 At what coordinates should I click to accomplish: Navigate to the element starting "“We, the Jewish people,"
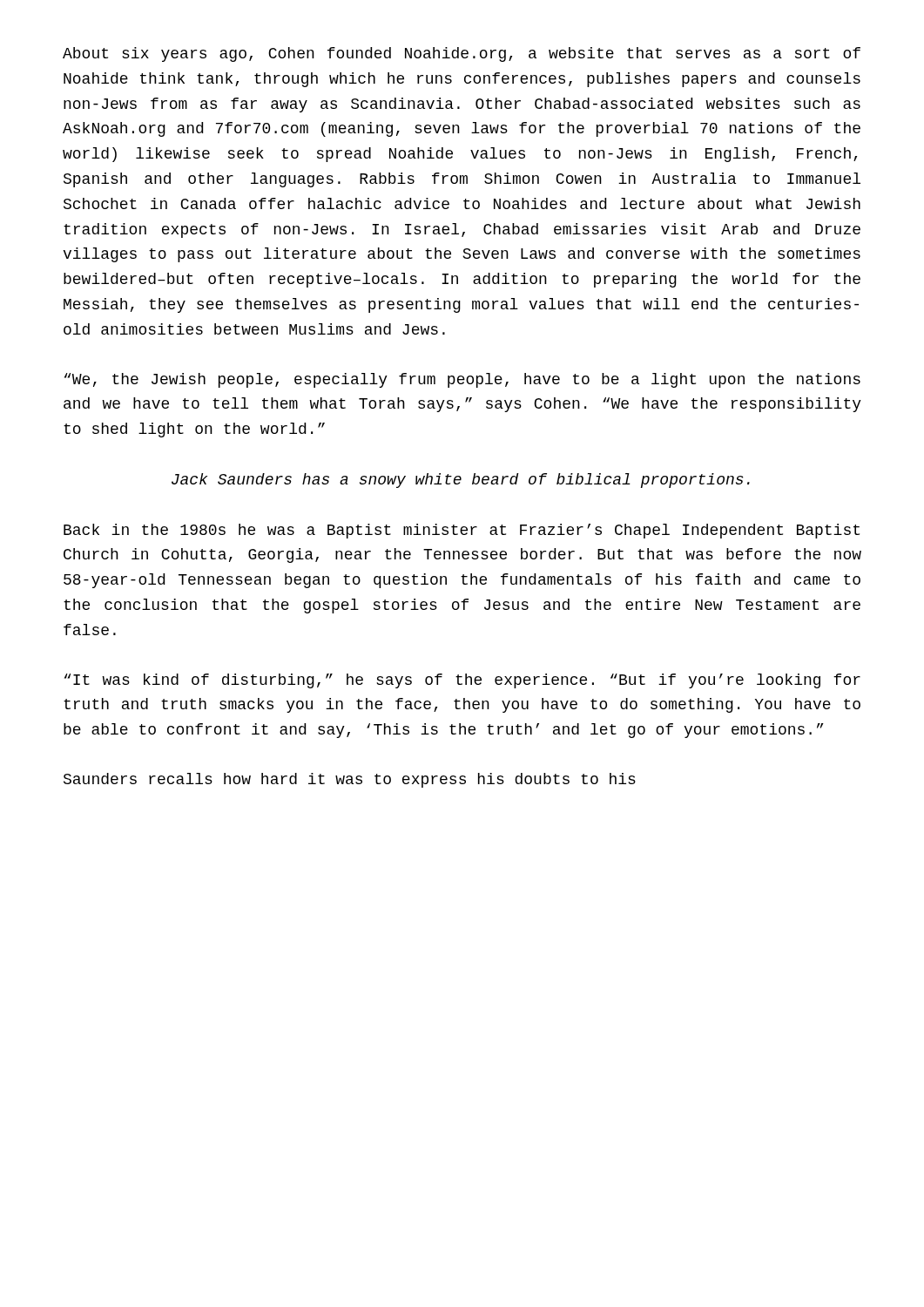462,405
